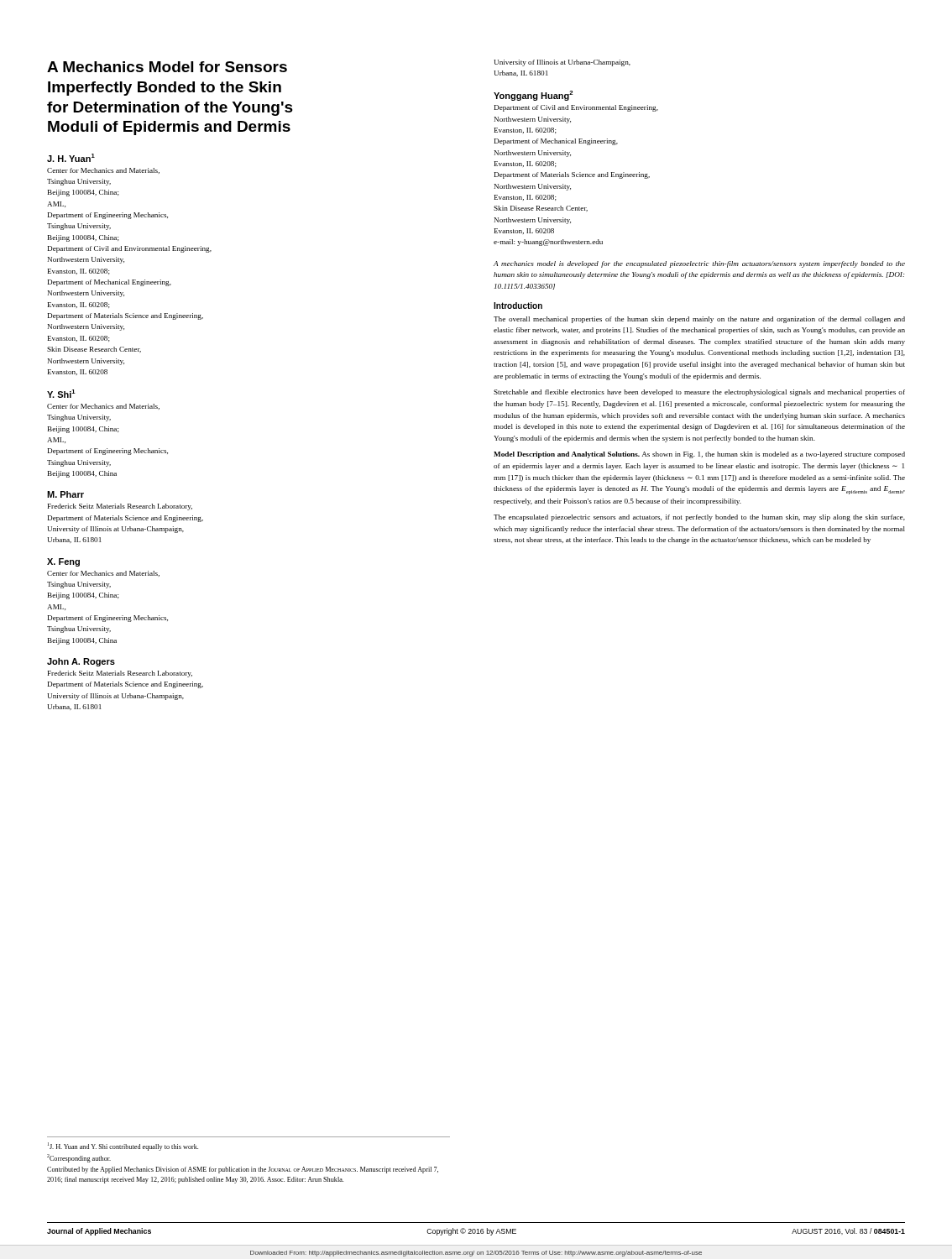This screenshot has width=952, height=1259.
Task: Select the region starting "University of Illinois at Urbana-Champaign,"
Action: click(562, 63)
